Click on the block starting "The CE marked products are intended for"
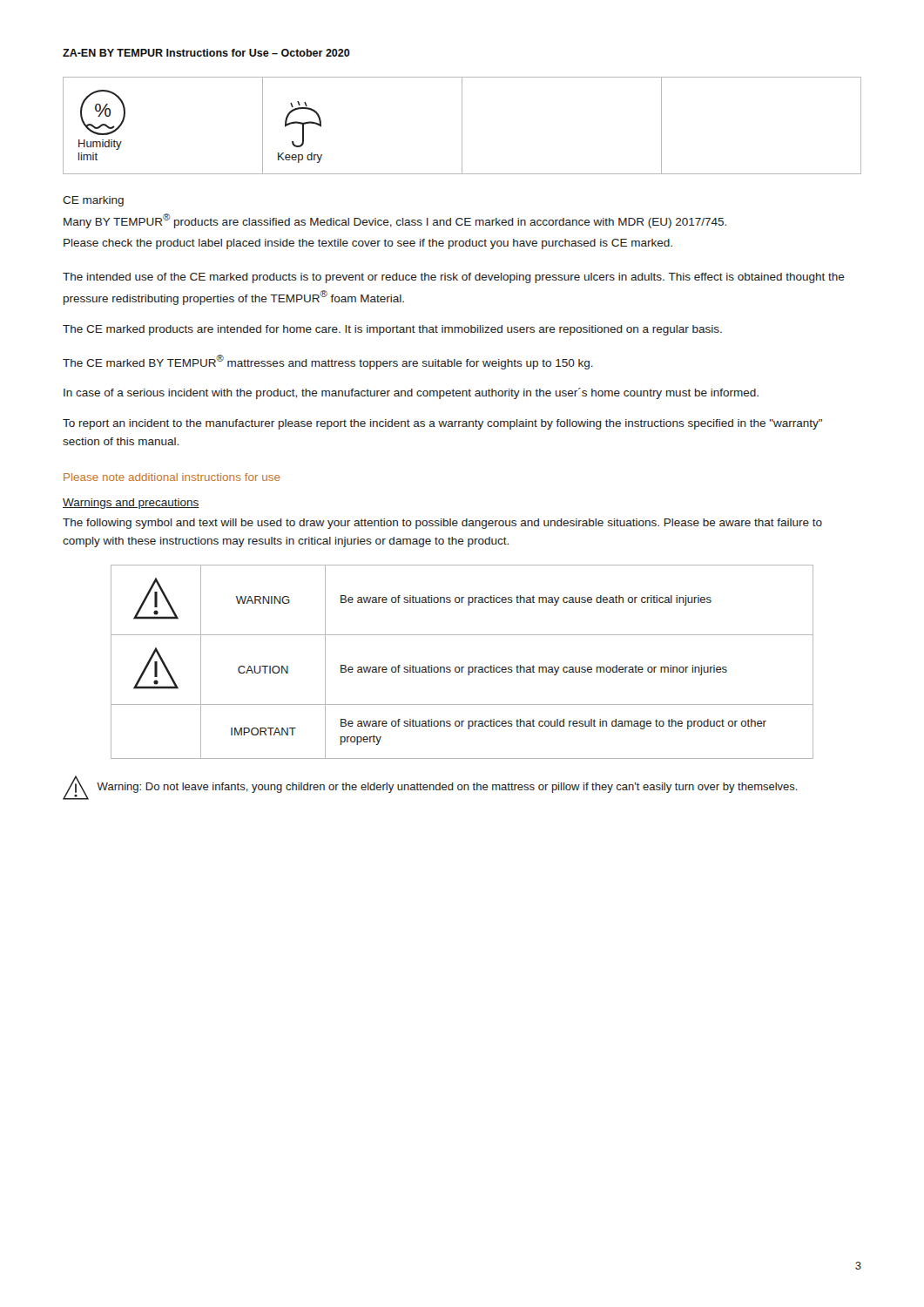 (x=393, y=329)
